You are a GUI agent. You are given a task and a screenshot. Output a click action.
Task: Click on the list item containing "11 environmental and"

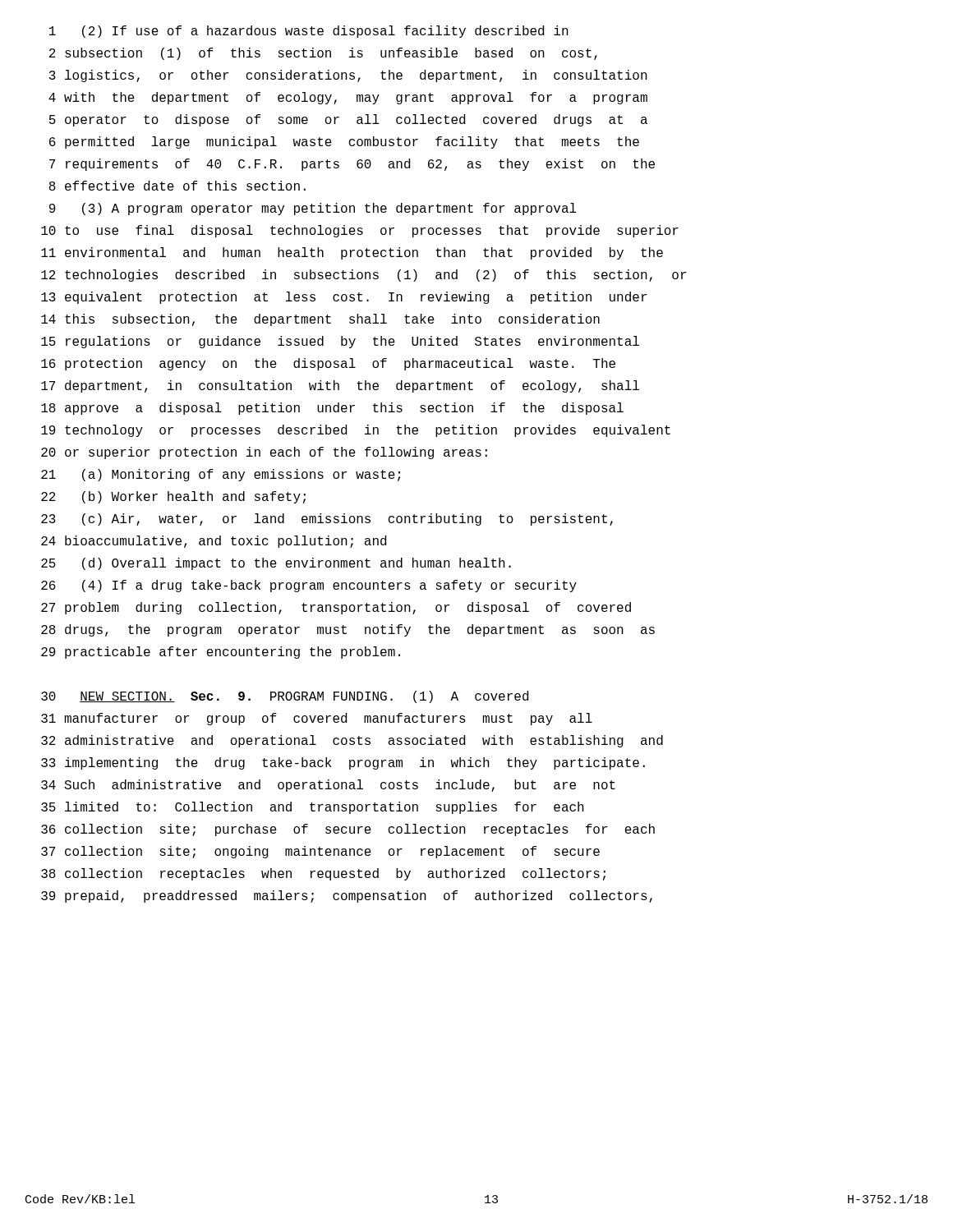[344, 254]
